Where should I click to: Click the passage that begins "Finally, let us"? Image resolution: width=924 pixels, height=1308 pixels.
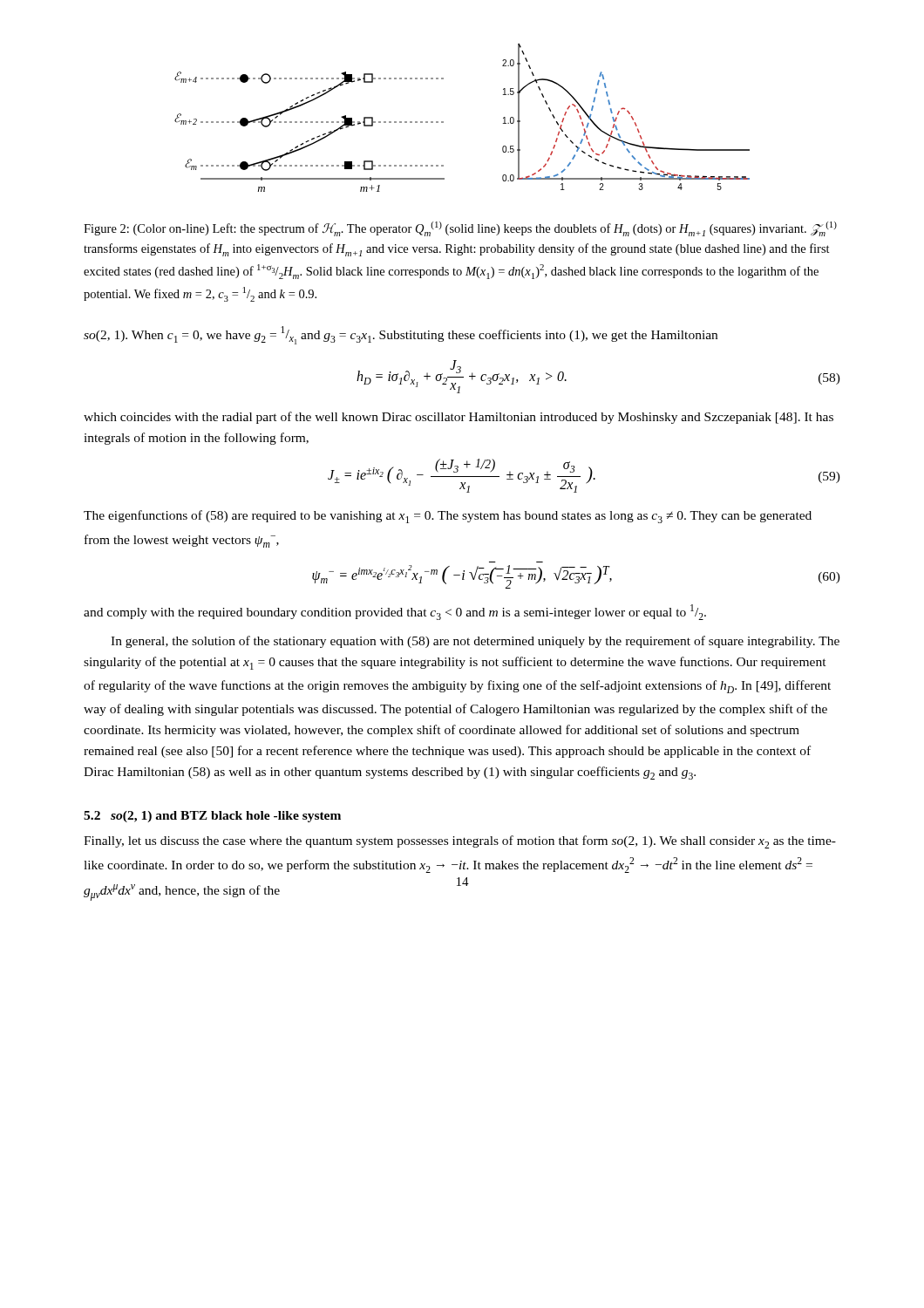[x=460, y=867]
